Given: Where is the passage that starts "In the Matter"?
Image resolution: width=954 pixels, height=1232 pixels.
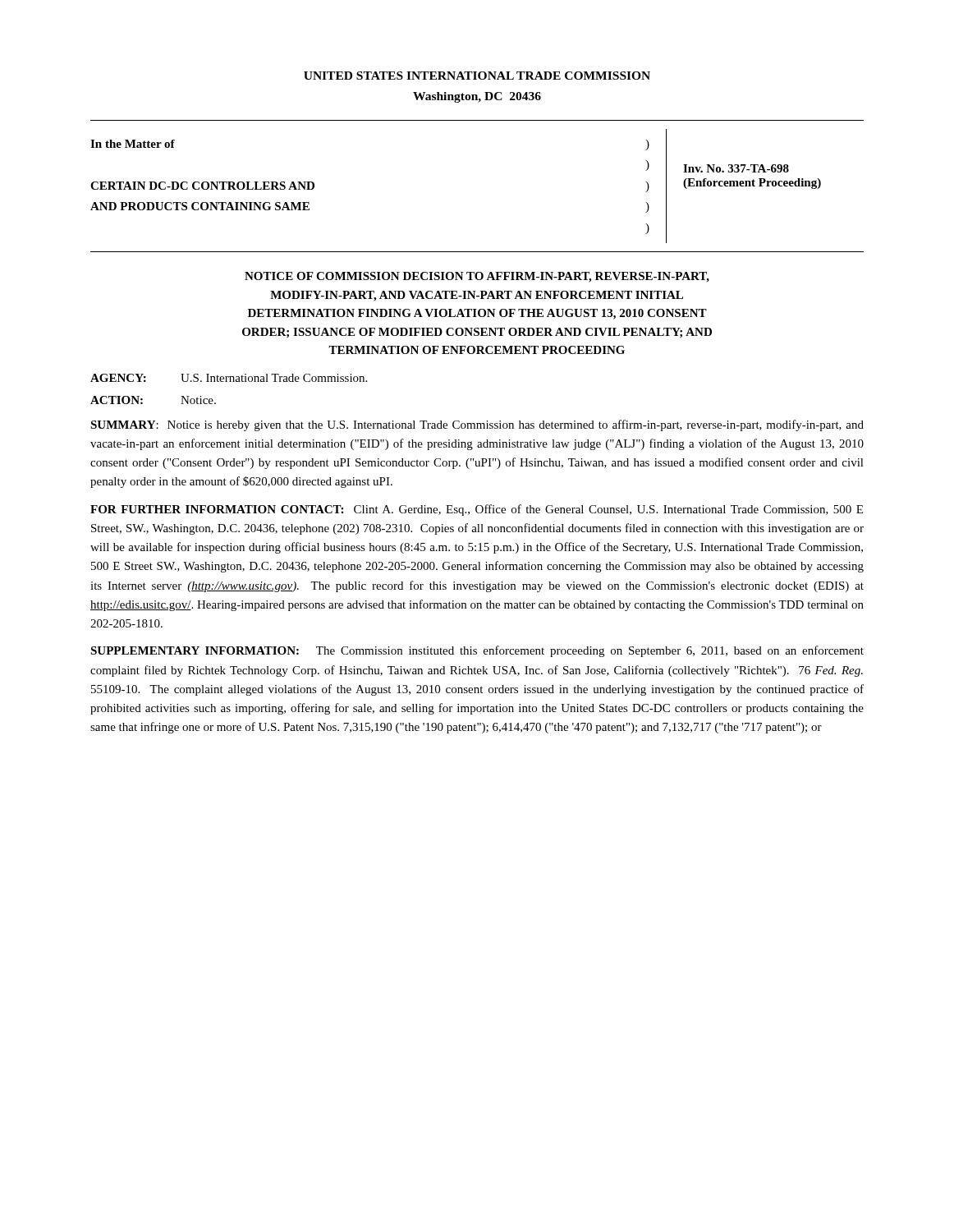Looking at the screenshot, I should pos(143,145).
